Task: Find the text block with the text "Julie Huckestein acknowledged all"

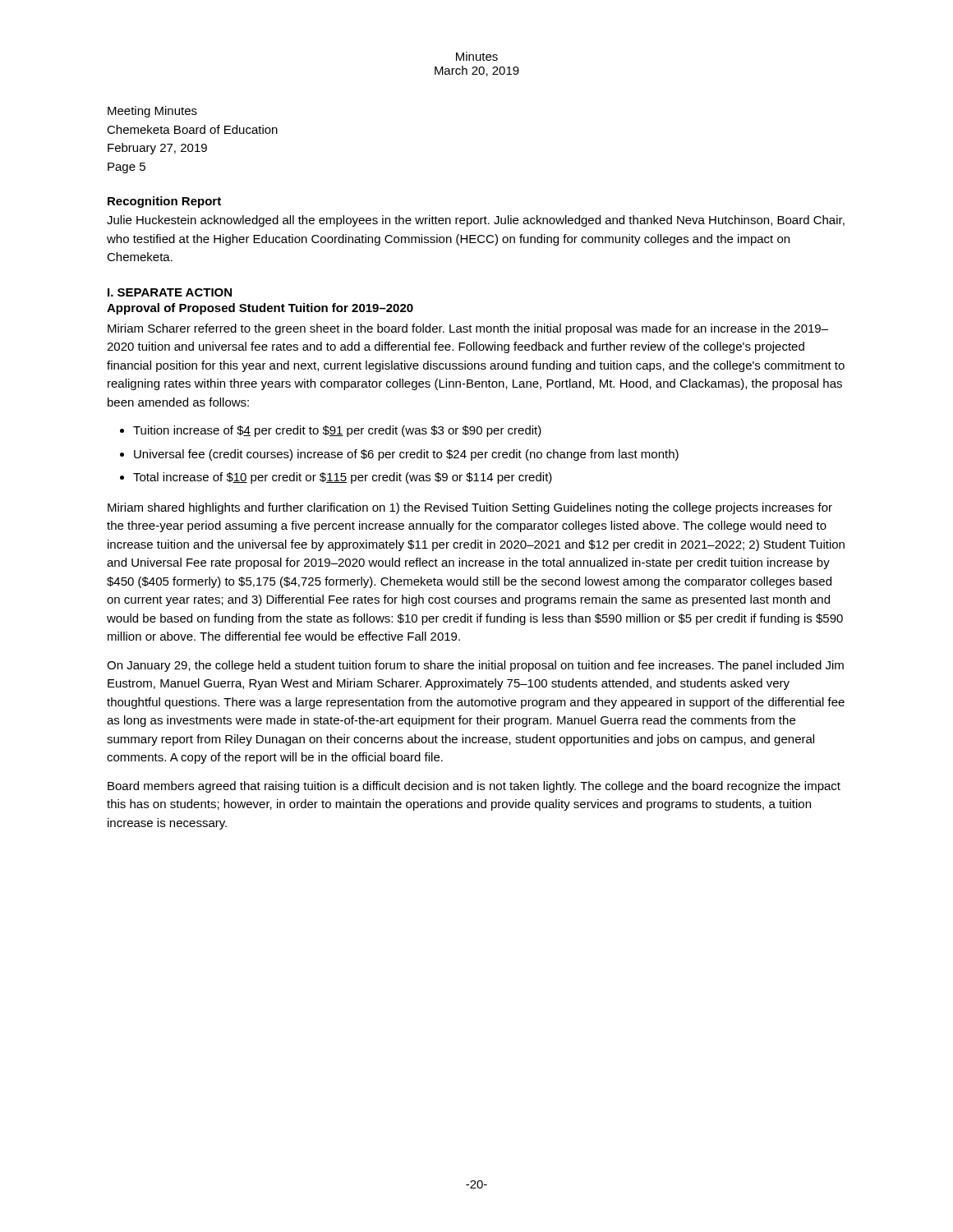Action: click(476, 239)
